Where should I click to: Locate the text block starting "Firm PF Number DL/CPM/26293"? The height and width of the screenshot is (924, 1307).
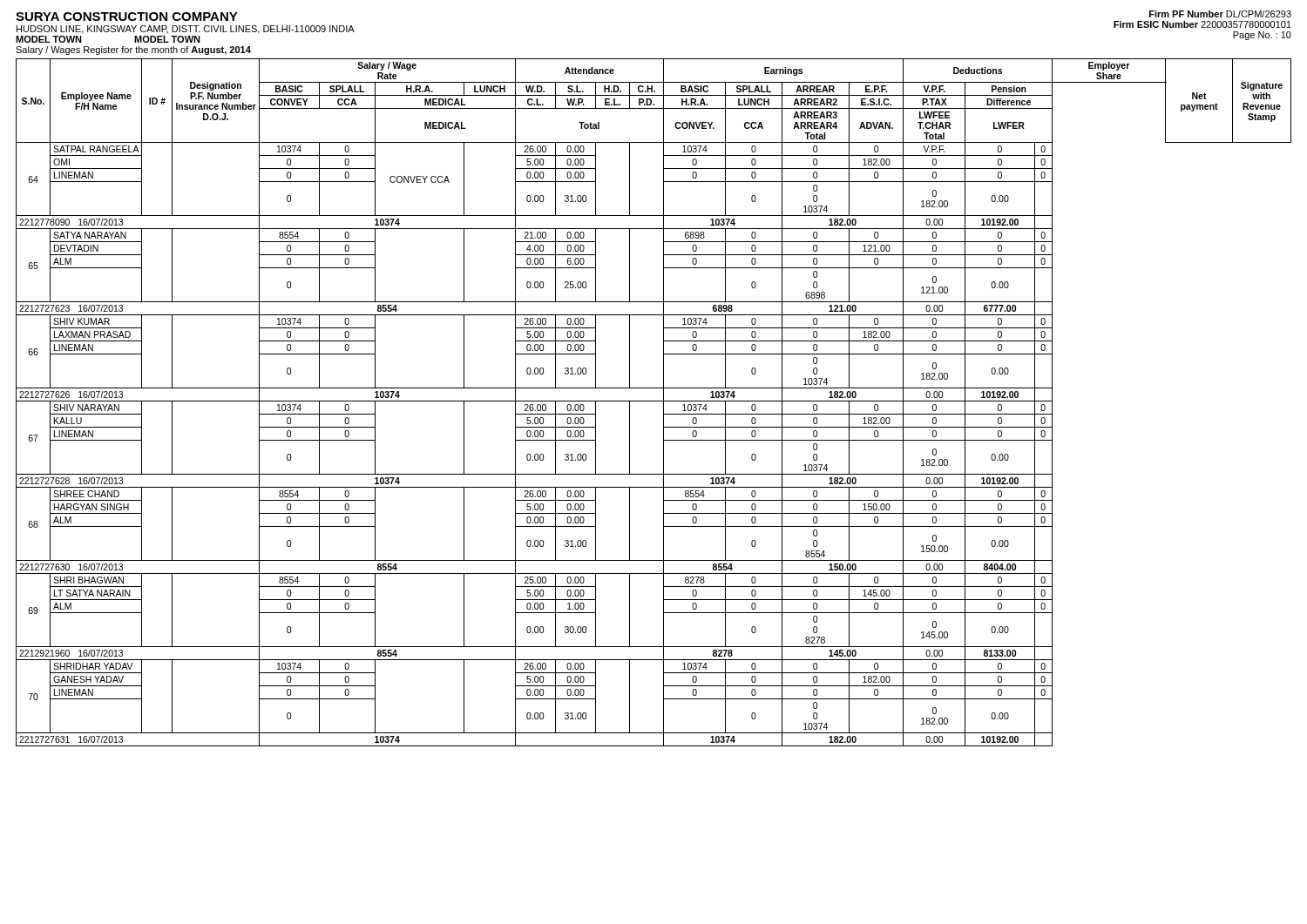tap(1220, 14)
